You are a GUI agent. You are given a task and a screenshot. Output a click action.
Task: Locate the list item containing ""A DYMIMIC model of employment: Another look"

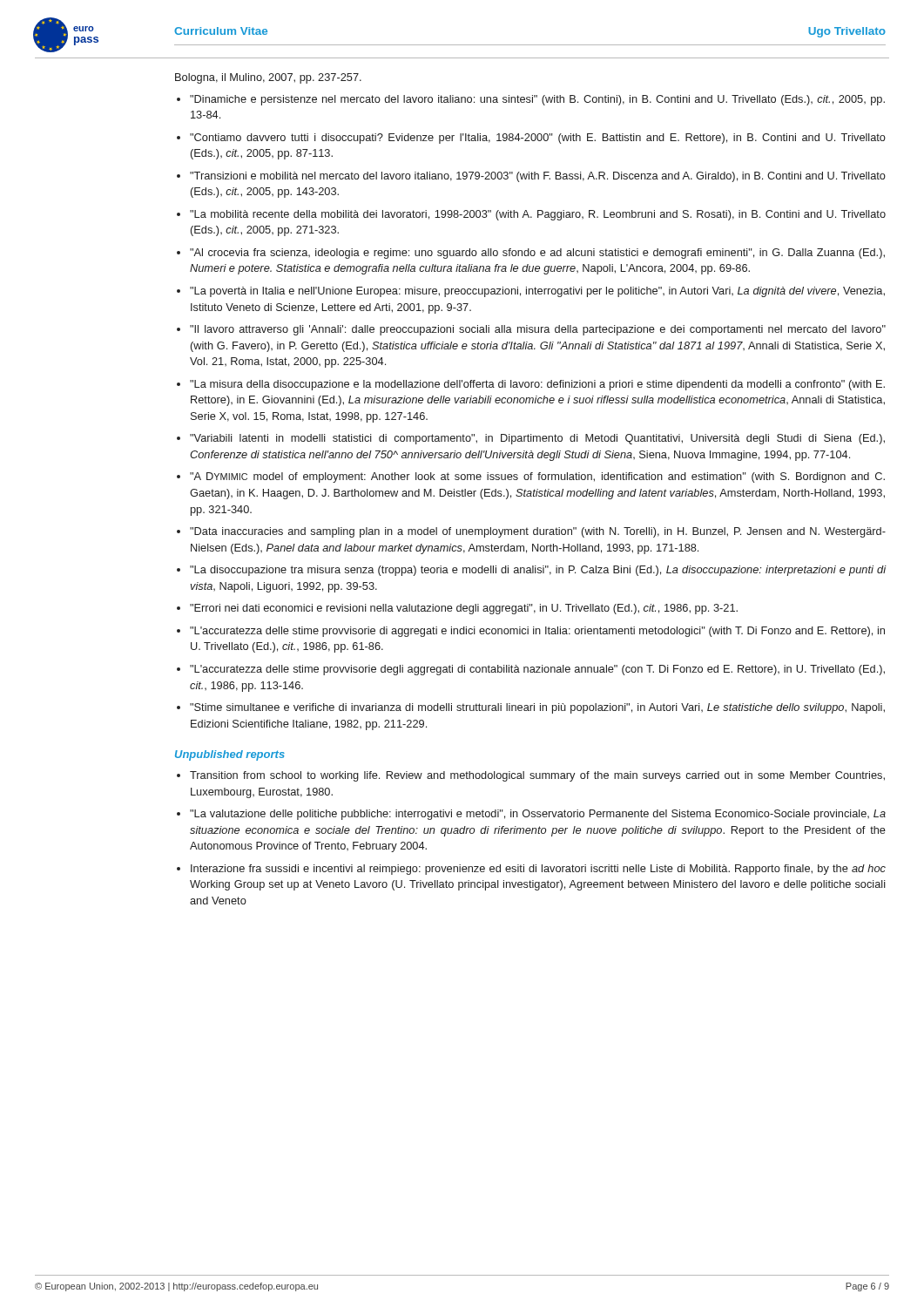click(538, 493)
